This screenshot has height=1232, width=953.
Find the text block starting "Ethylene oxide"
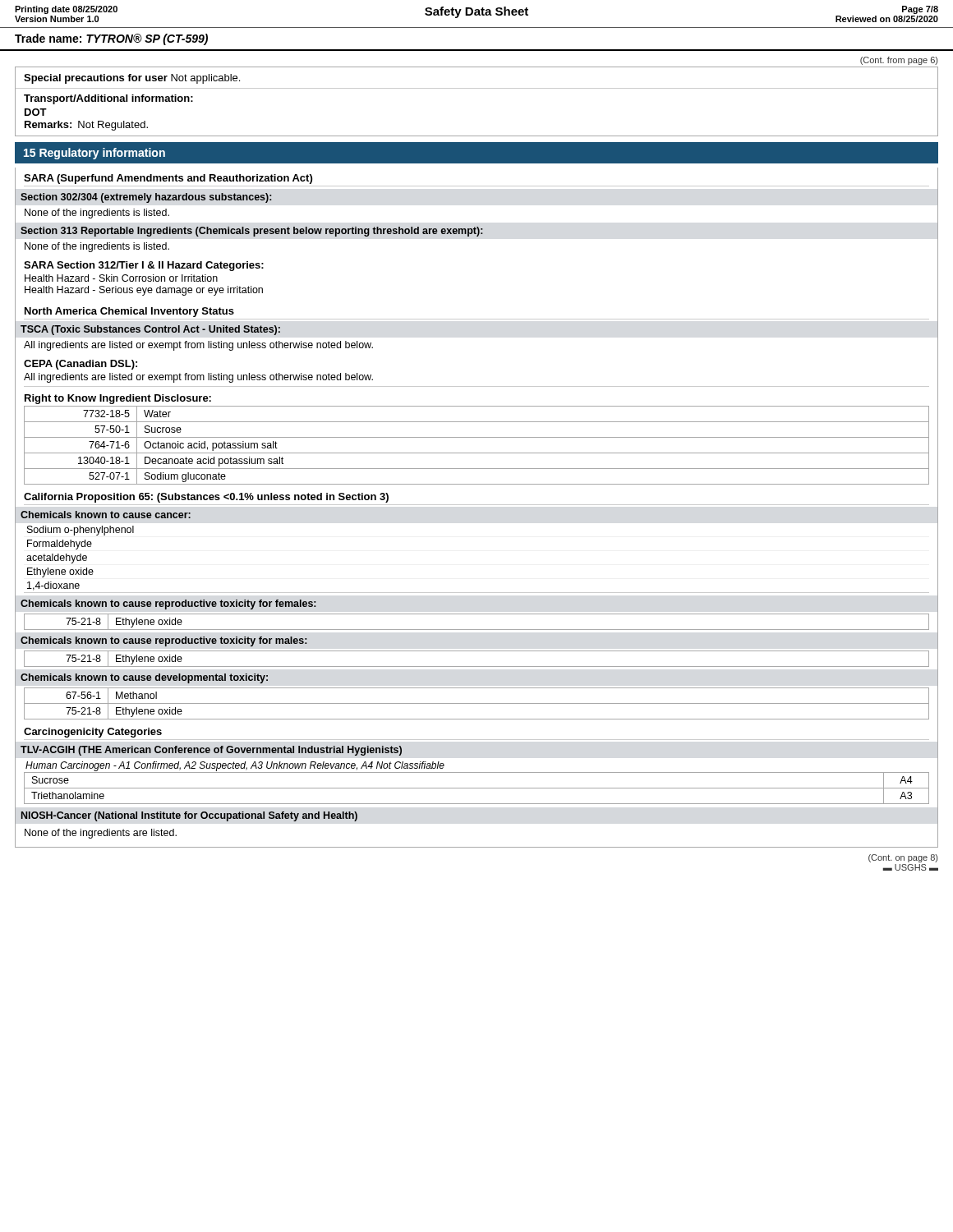(60, 572)
